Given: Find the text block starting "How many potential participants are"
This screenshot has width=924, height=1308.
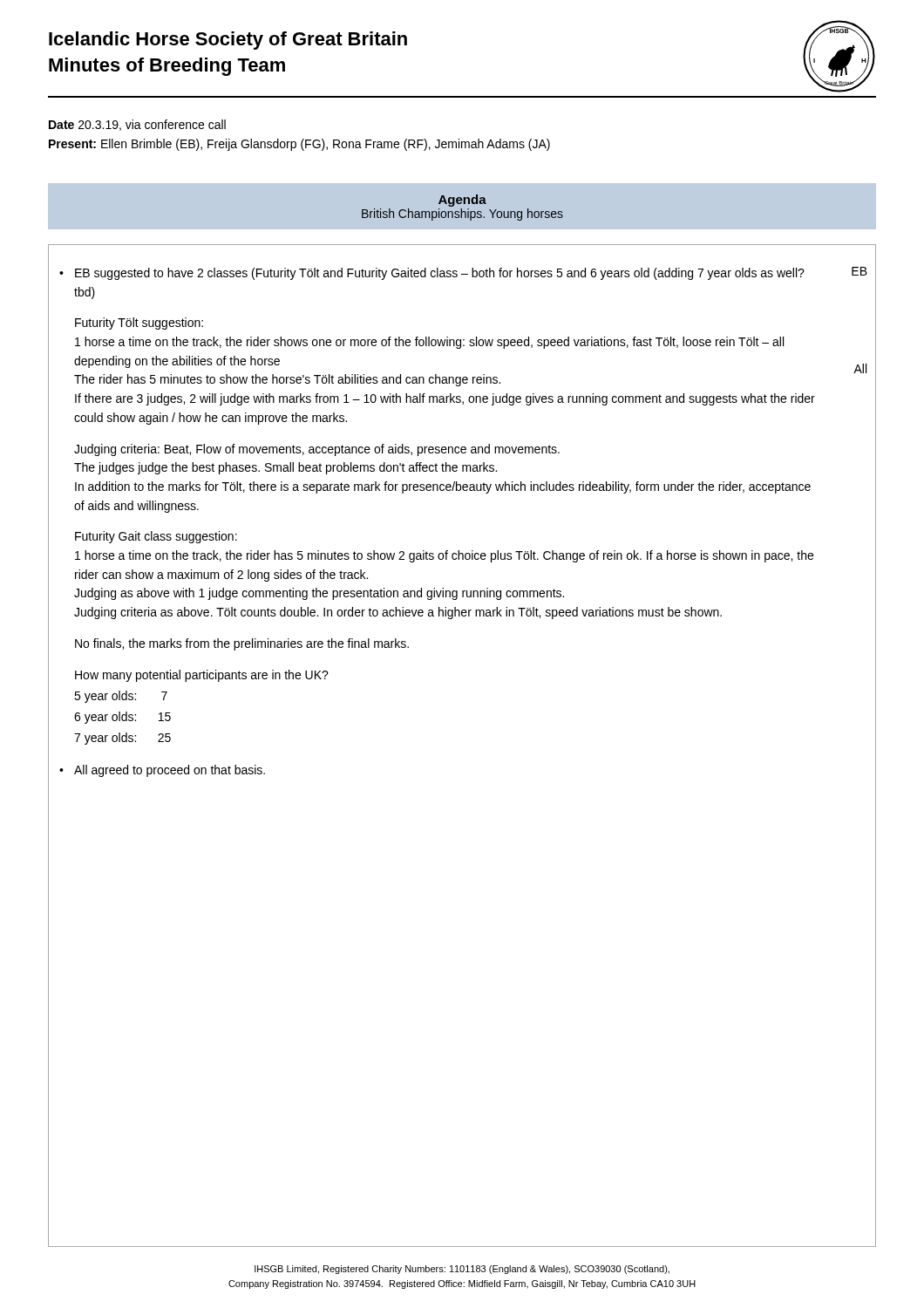Looking at the screenshot, I should [x=202, y=676].
